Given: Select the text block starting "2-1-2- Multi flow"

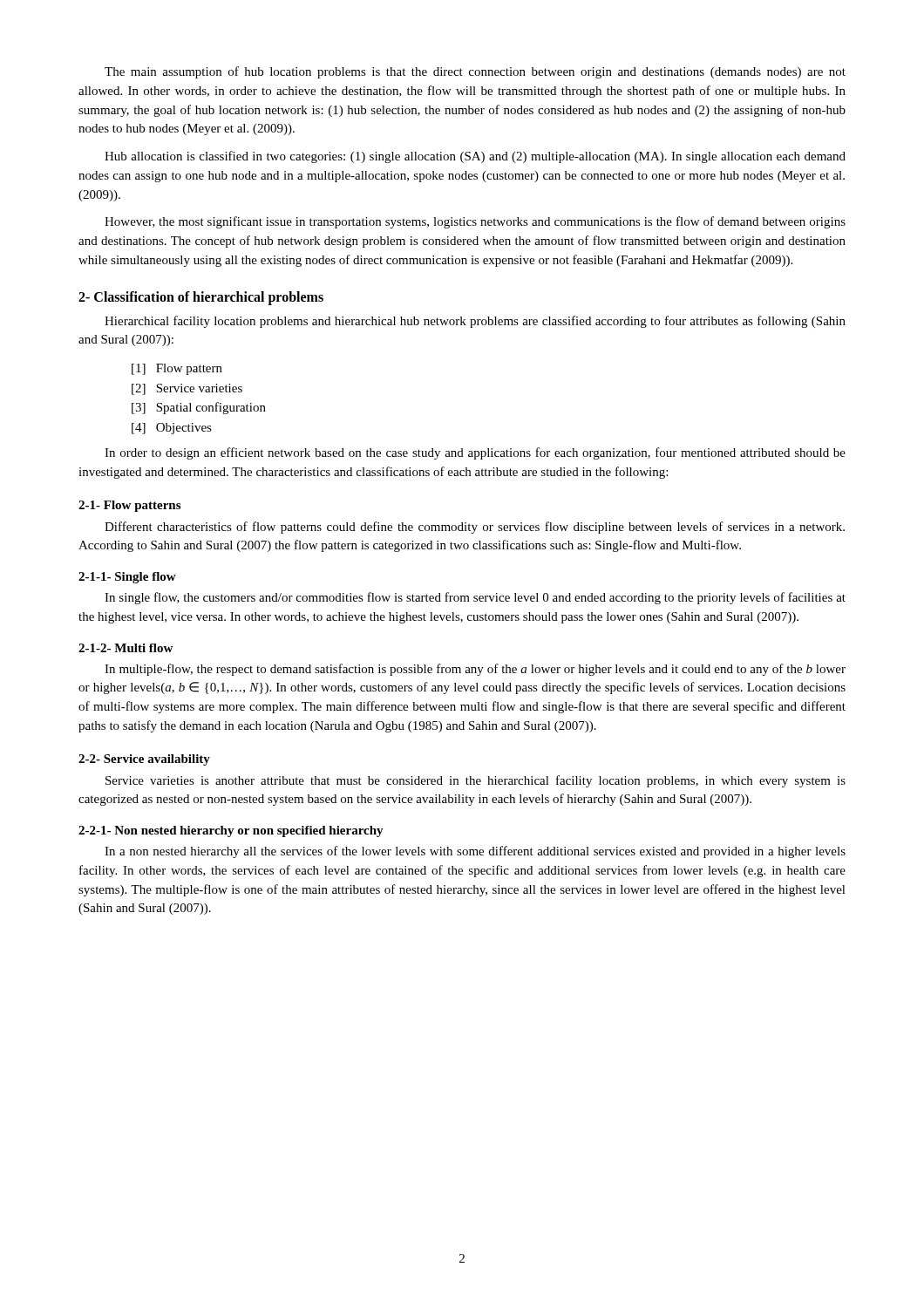Looking at the screenshot, I should (x=126, y=647).
